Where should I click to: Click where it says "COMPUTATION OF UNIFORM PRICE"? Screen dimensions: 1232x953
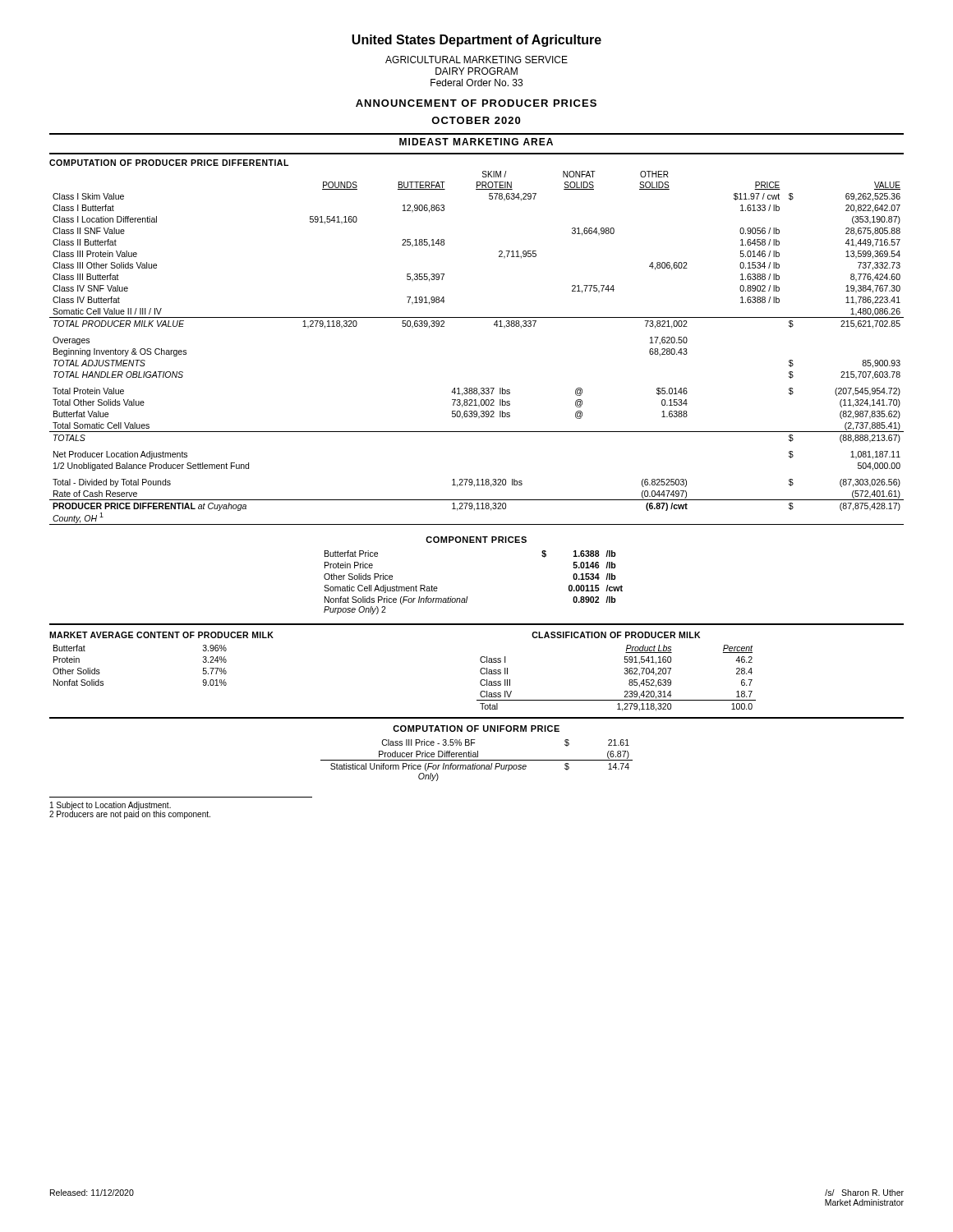[476, 728]
